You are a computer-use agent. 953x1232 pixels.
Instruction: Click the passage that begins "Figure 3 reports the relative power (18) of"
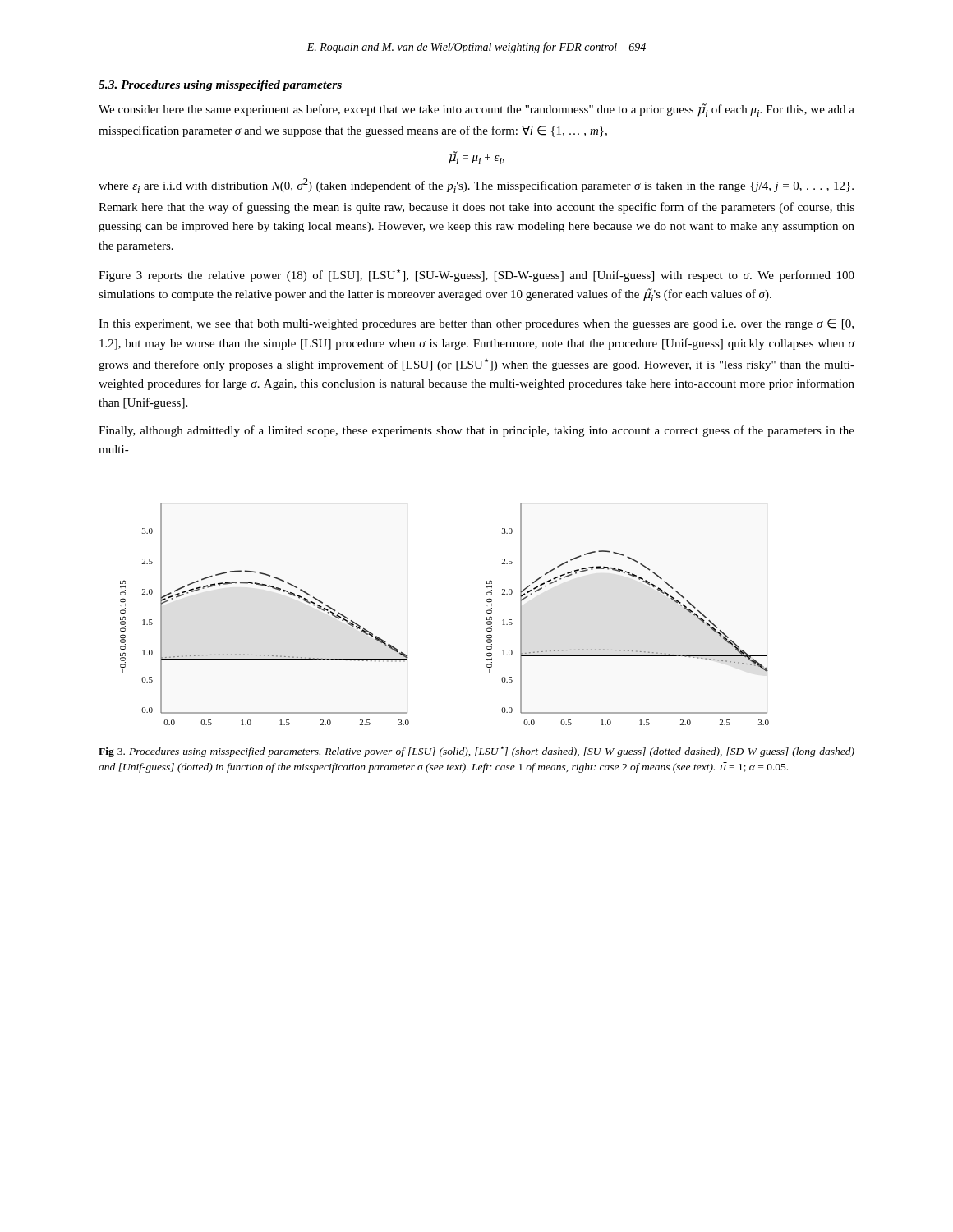476,285
